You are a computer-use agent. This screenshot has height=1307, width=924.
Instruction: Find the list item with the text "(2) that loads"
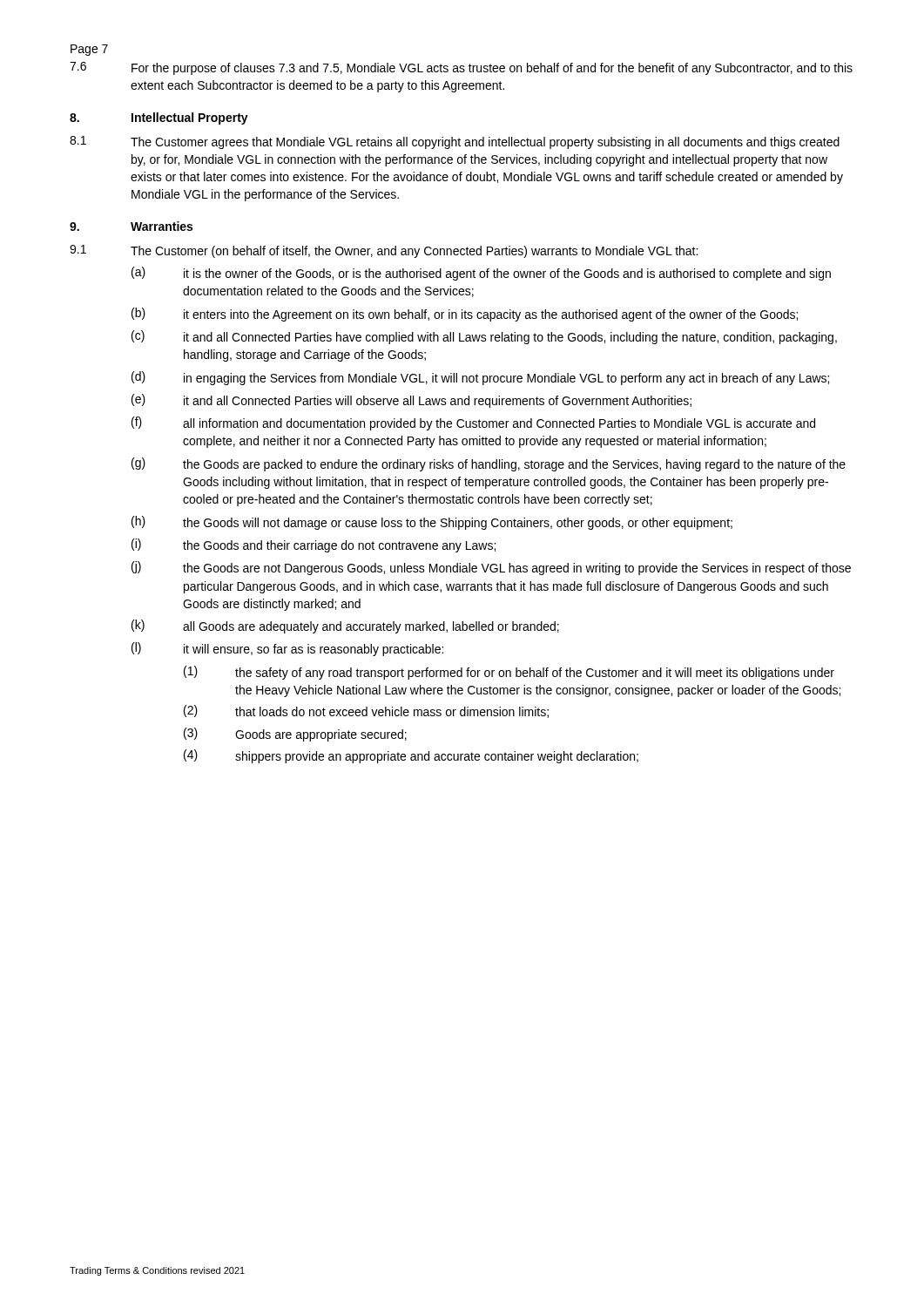click(x=519, y=712)
